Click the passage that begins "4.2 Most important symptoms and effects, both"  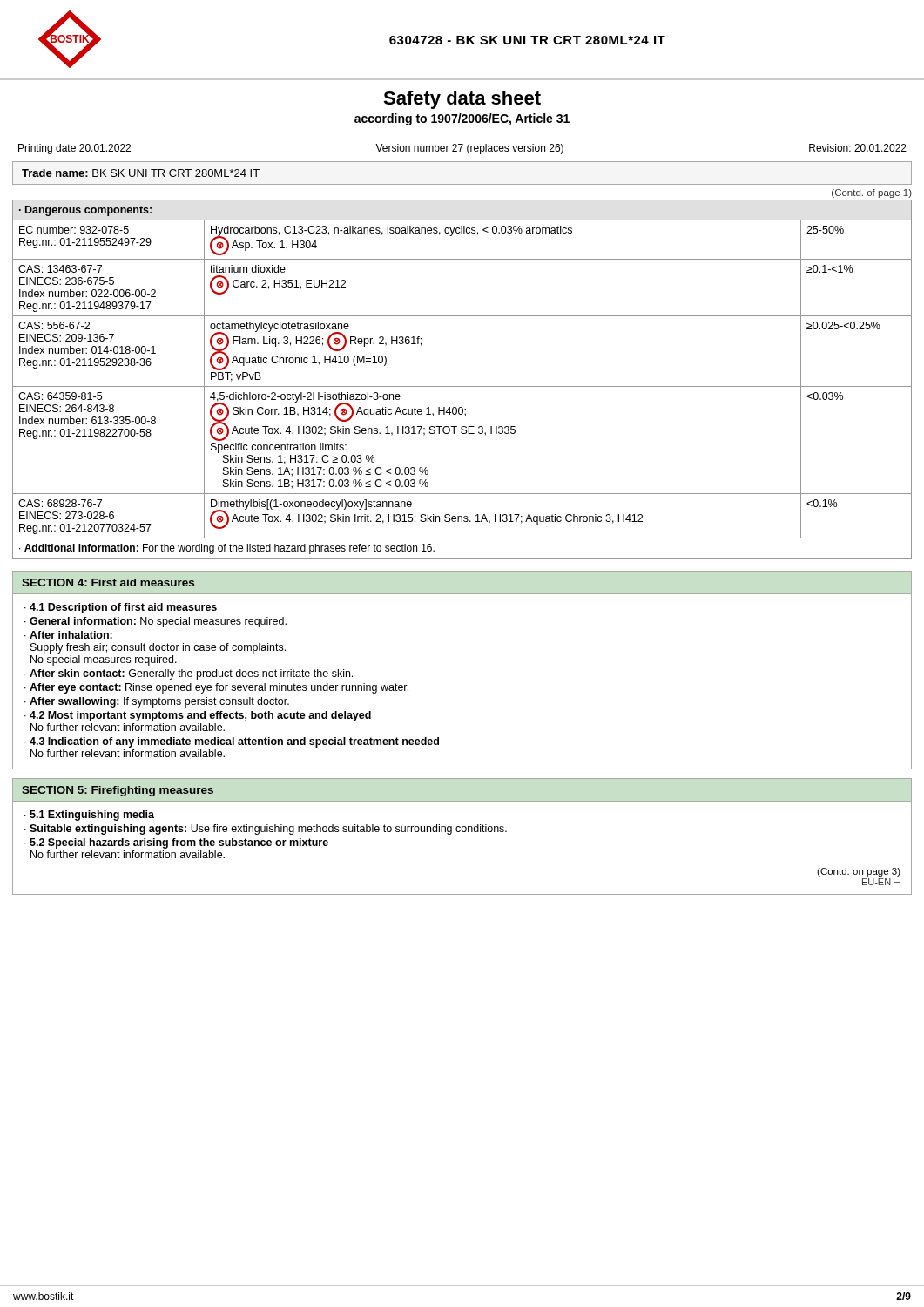tap(197, 721)
